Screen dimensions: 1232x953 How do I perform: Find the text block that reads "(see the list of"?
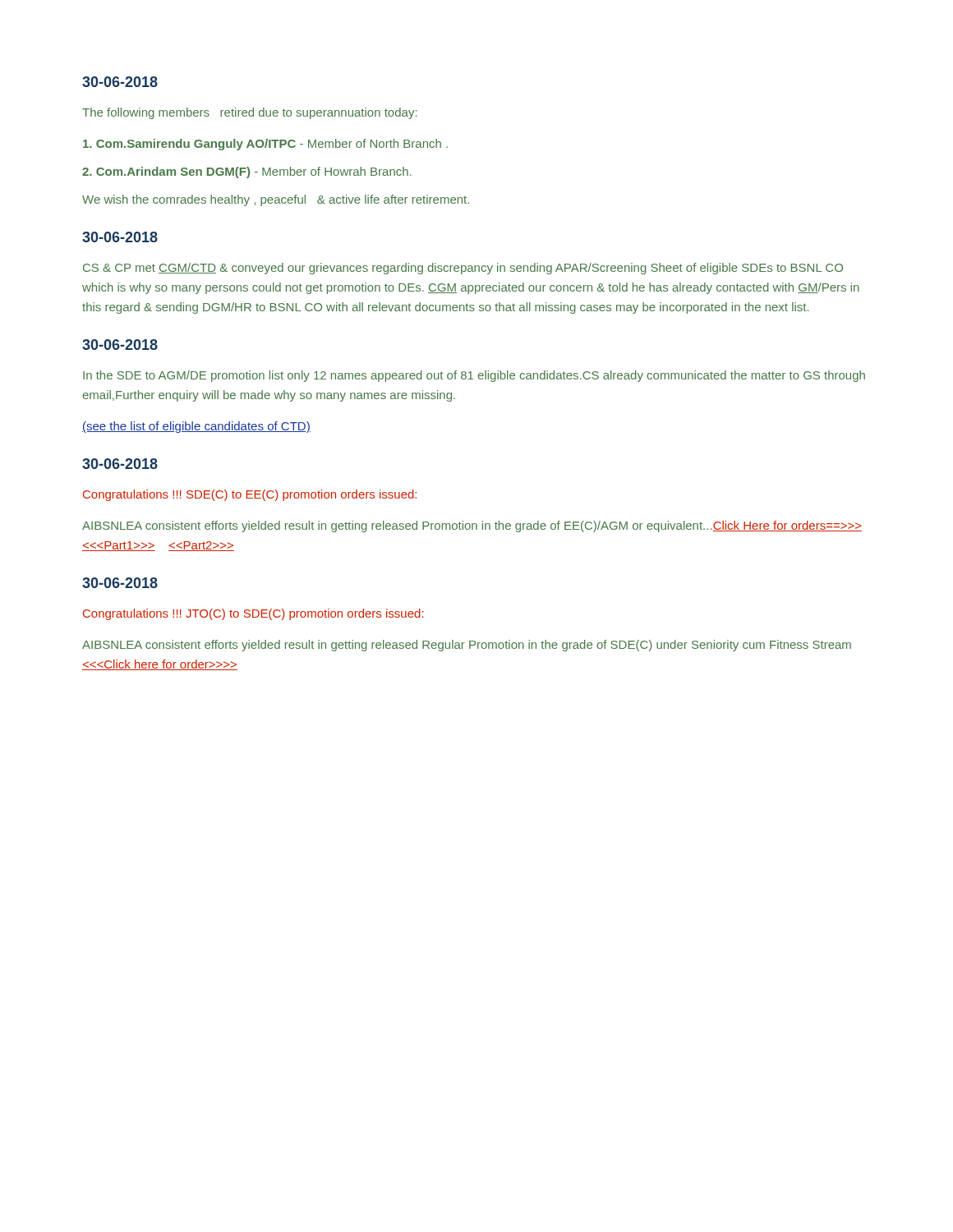196,426
